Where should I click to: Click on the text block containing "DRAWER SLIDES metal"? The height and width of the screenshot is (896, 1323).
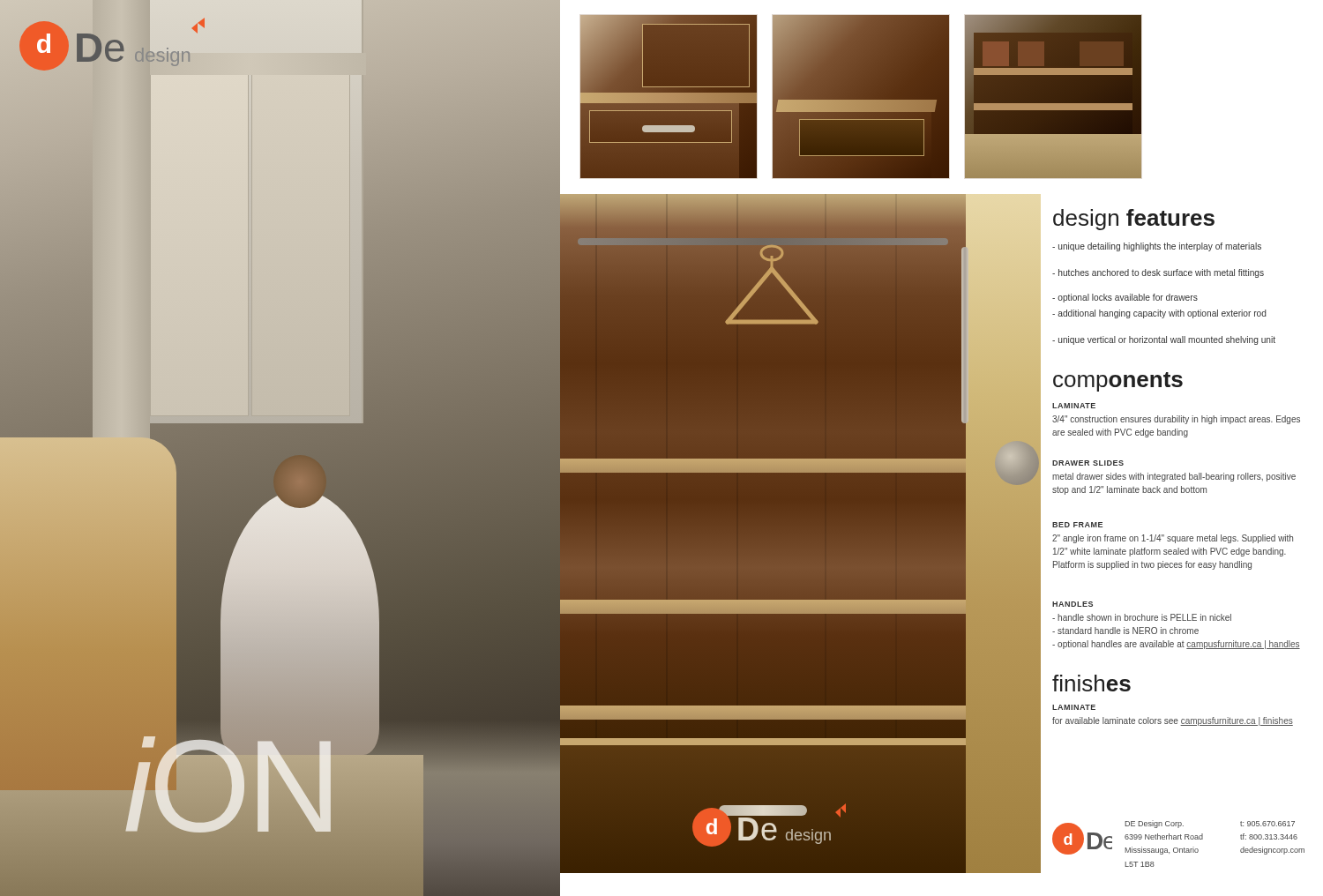pyautogui.click(x=1180, y=478)
